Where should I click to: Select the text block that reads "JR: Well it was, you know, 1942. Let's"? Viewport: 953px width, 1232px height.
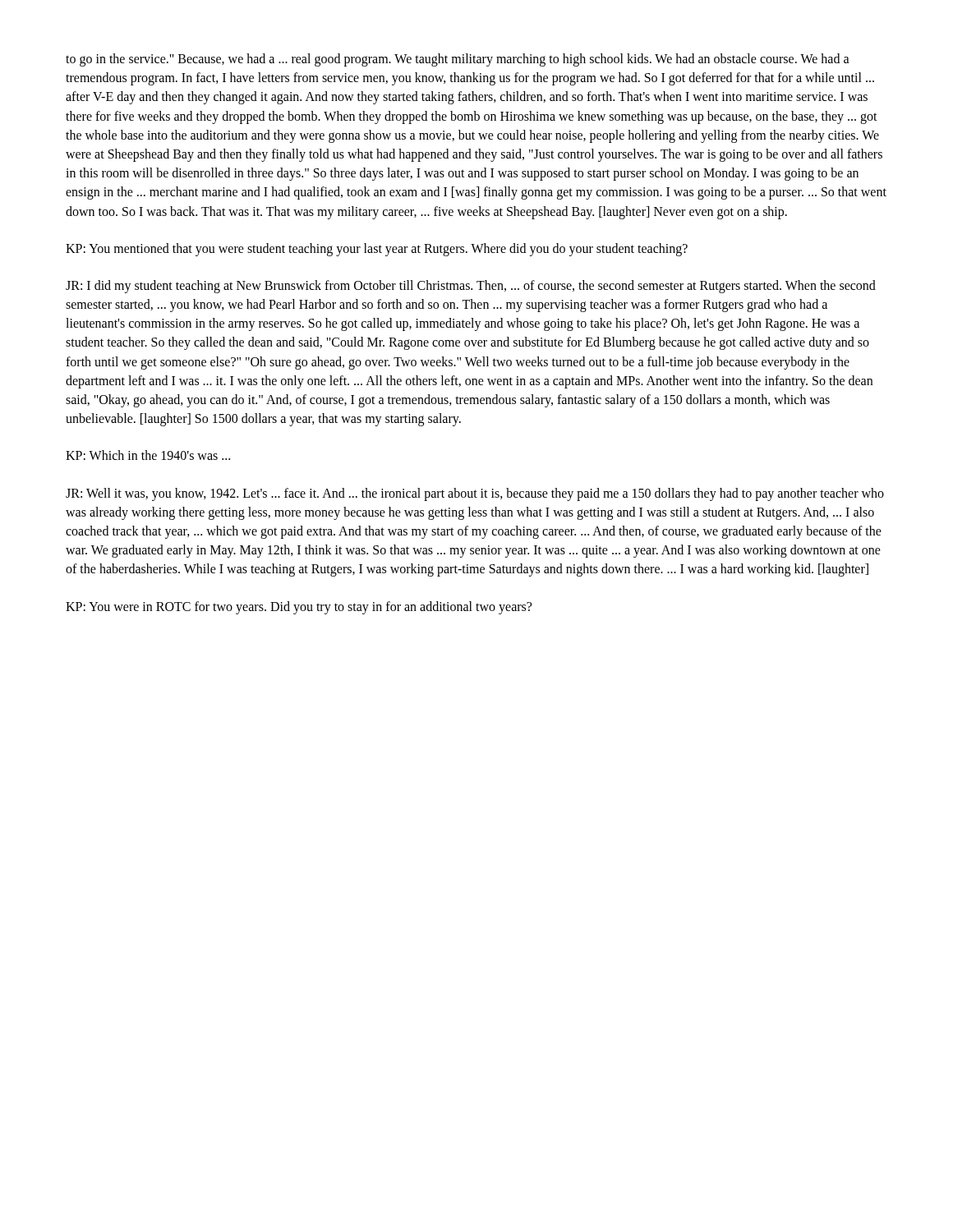tap(475, 531)
